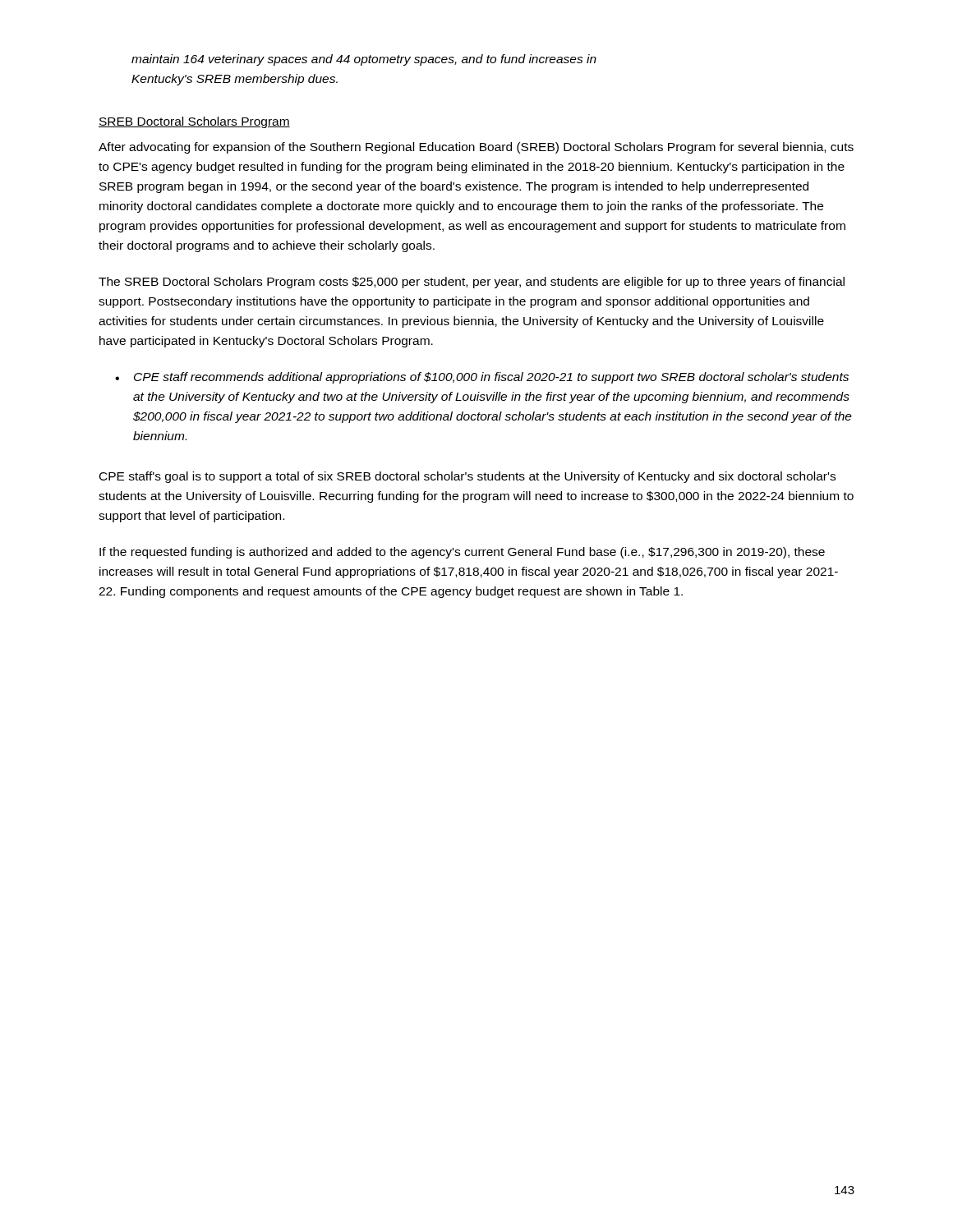Locate the block of text that opens with "After advocating for expansion"
Image resolution: width=953 pixels, height=1232 pixels.
[x=476, y=196]
